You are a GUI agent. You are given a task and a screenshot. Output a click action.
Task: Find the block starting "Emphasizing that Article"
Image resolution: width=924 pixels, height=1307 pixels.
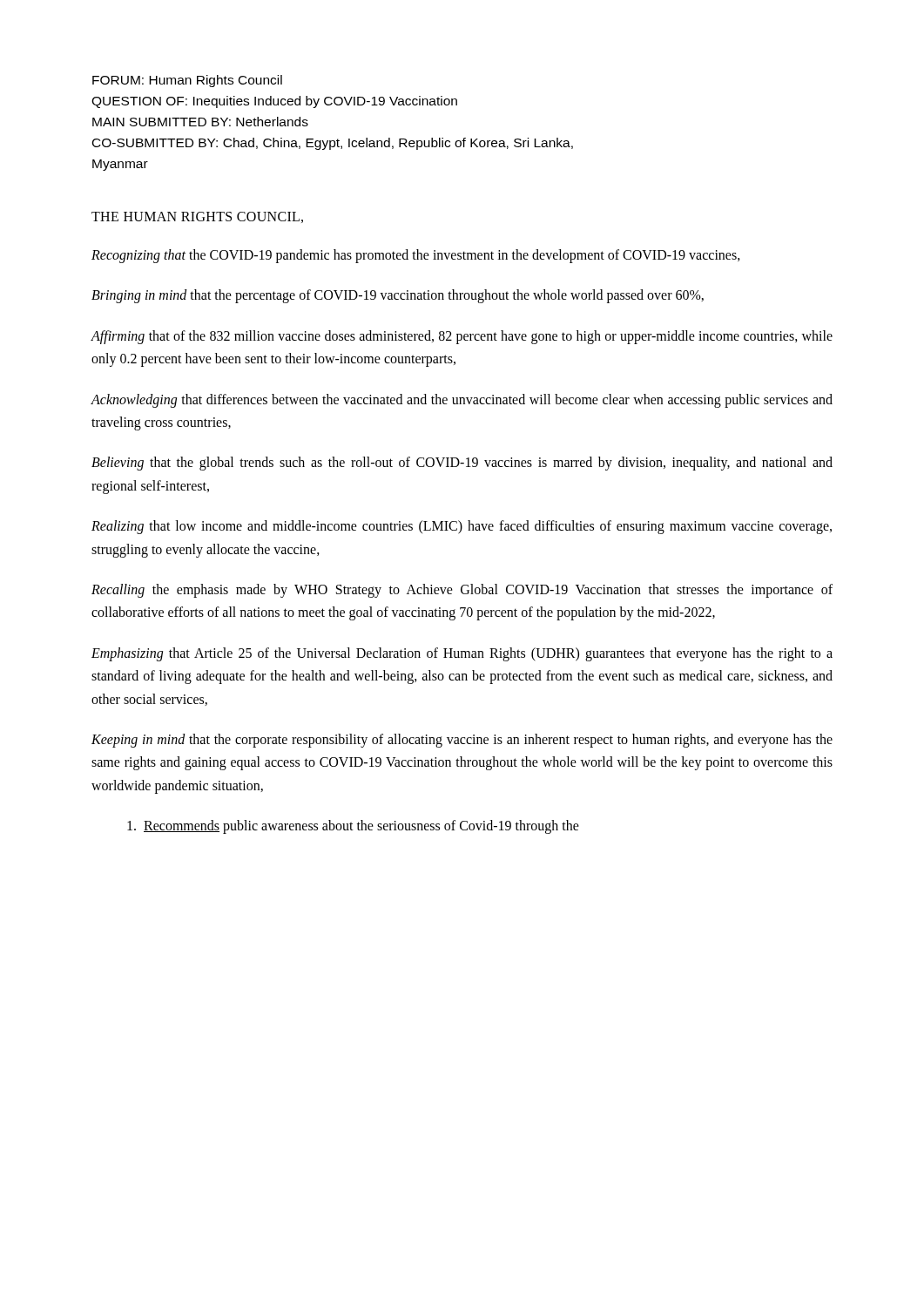pyautogui.click(x=462, y=676)
